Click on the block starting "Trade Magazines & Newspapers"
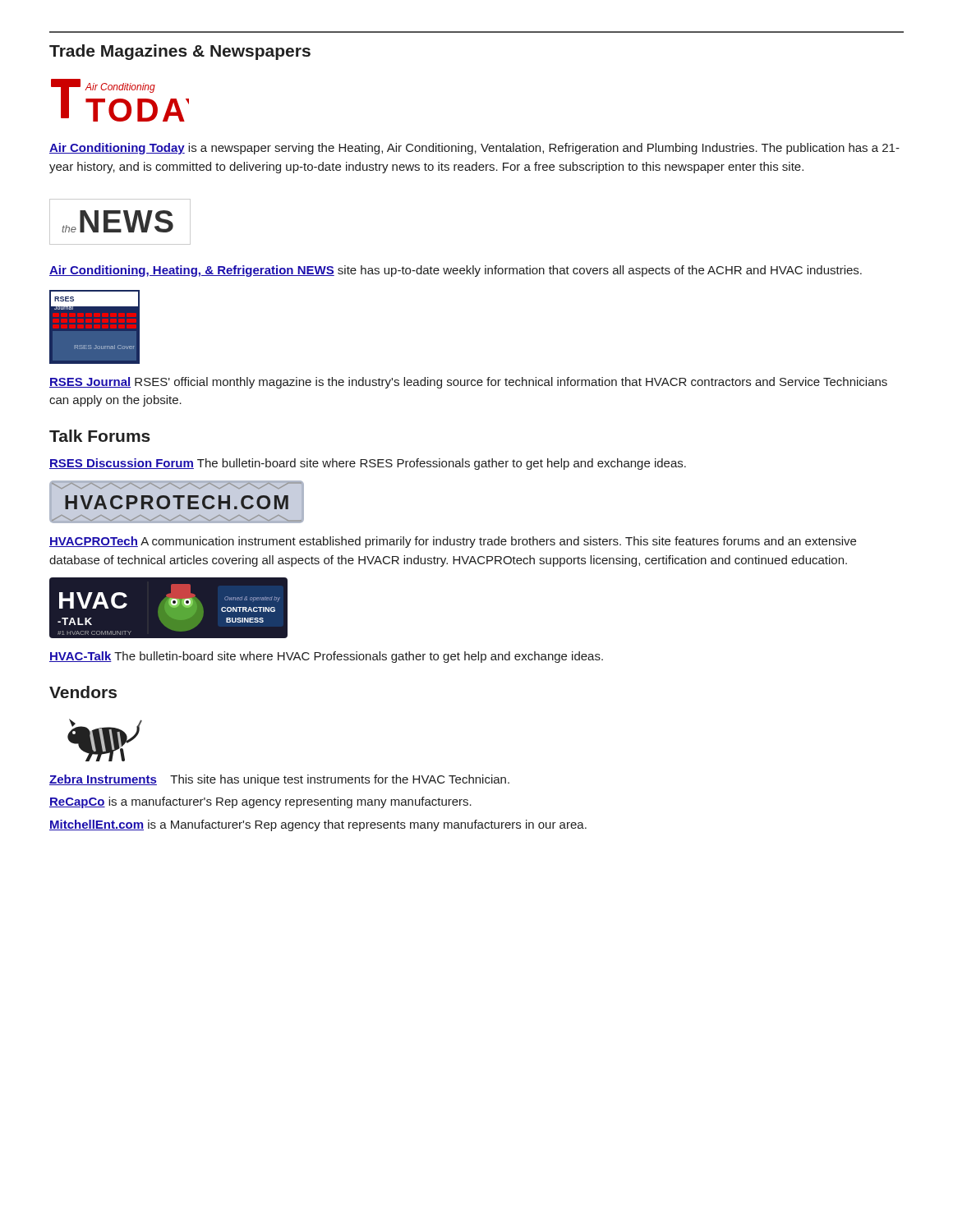Screen dimensions: 1232x953 pos(180,51)
